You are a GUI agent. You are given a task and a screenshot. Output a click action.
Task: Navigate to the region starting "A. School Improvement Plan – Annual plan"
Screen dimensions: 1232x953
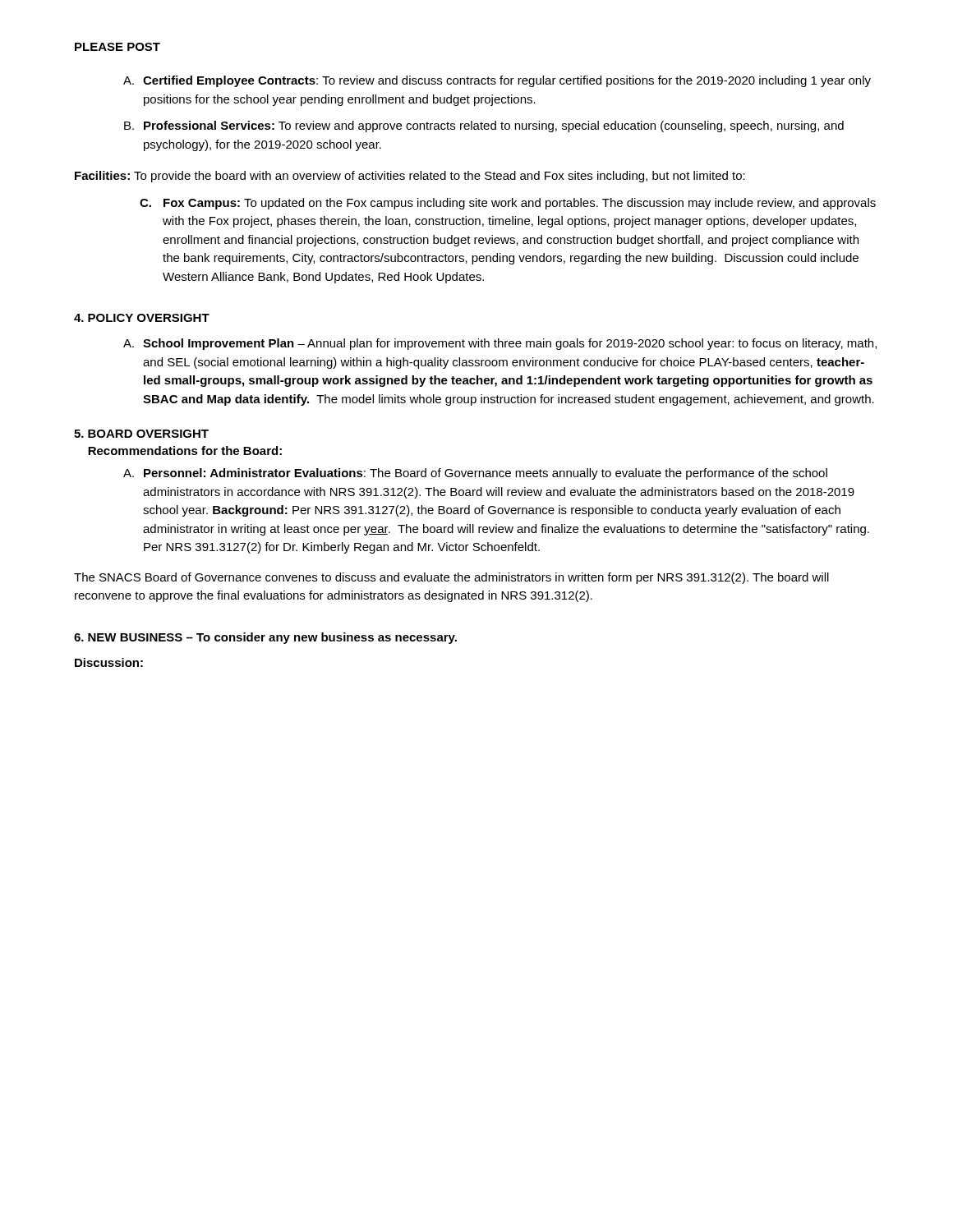501,371
